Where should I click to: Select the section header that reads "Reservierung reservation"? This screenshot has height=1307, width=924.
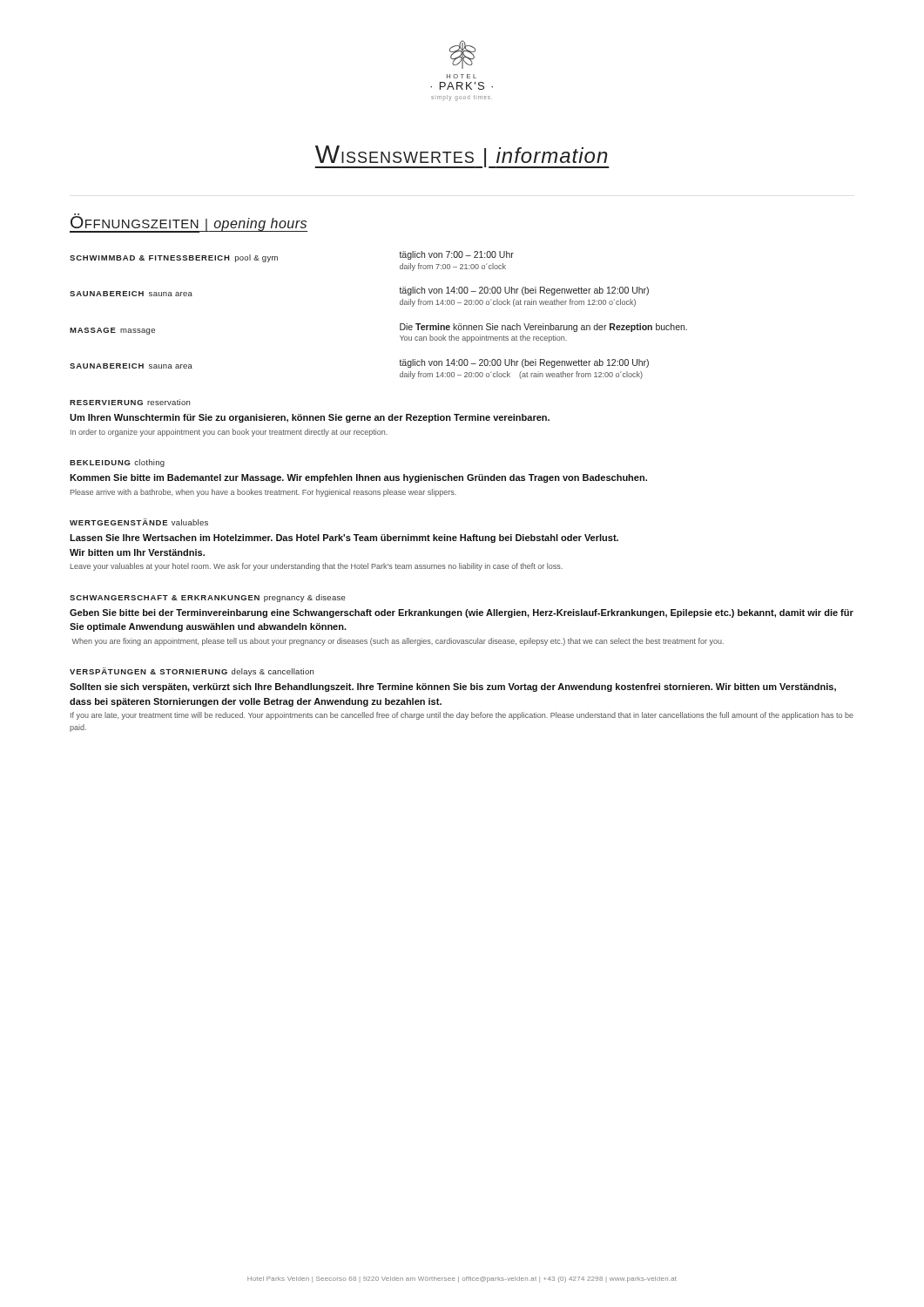pos(130,402)
